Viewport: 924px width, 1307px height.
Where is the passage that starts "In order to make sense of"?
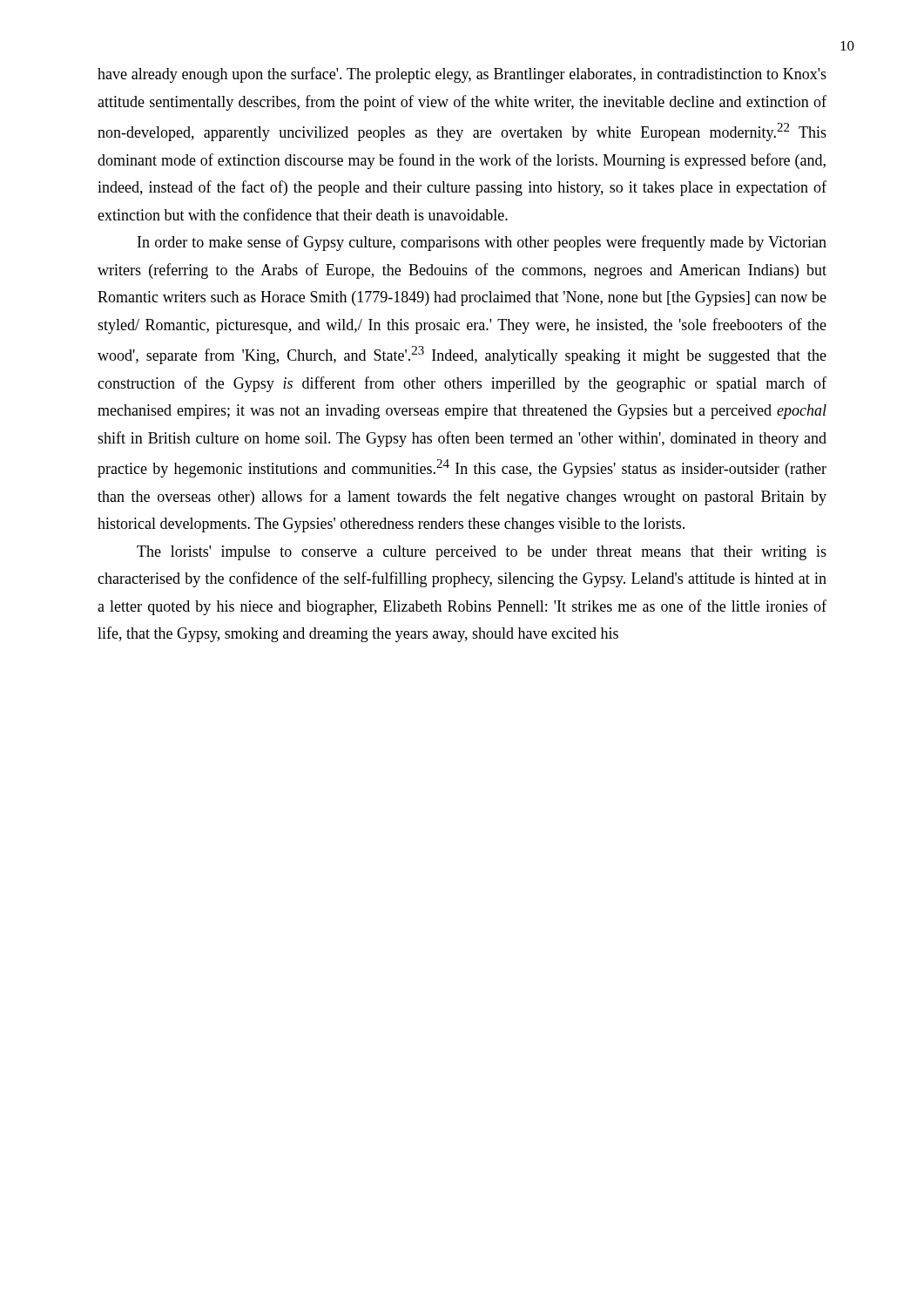click(462, 384)
